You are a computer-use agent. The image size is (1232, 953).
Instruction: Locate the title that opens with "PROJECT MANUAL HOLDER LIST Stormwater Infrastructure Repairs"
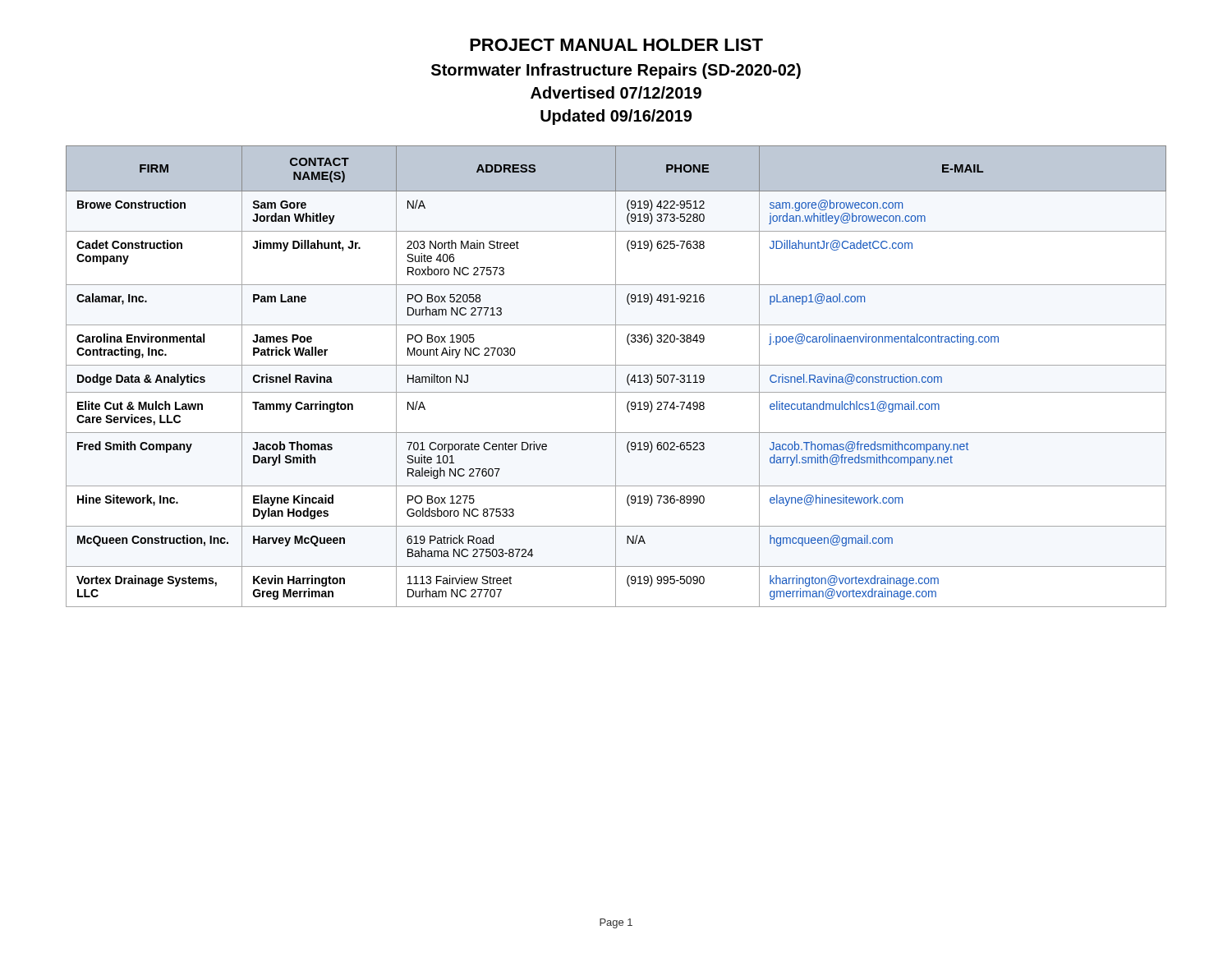point(616,80)
